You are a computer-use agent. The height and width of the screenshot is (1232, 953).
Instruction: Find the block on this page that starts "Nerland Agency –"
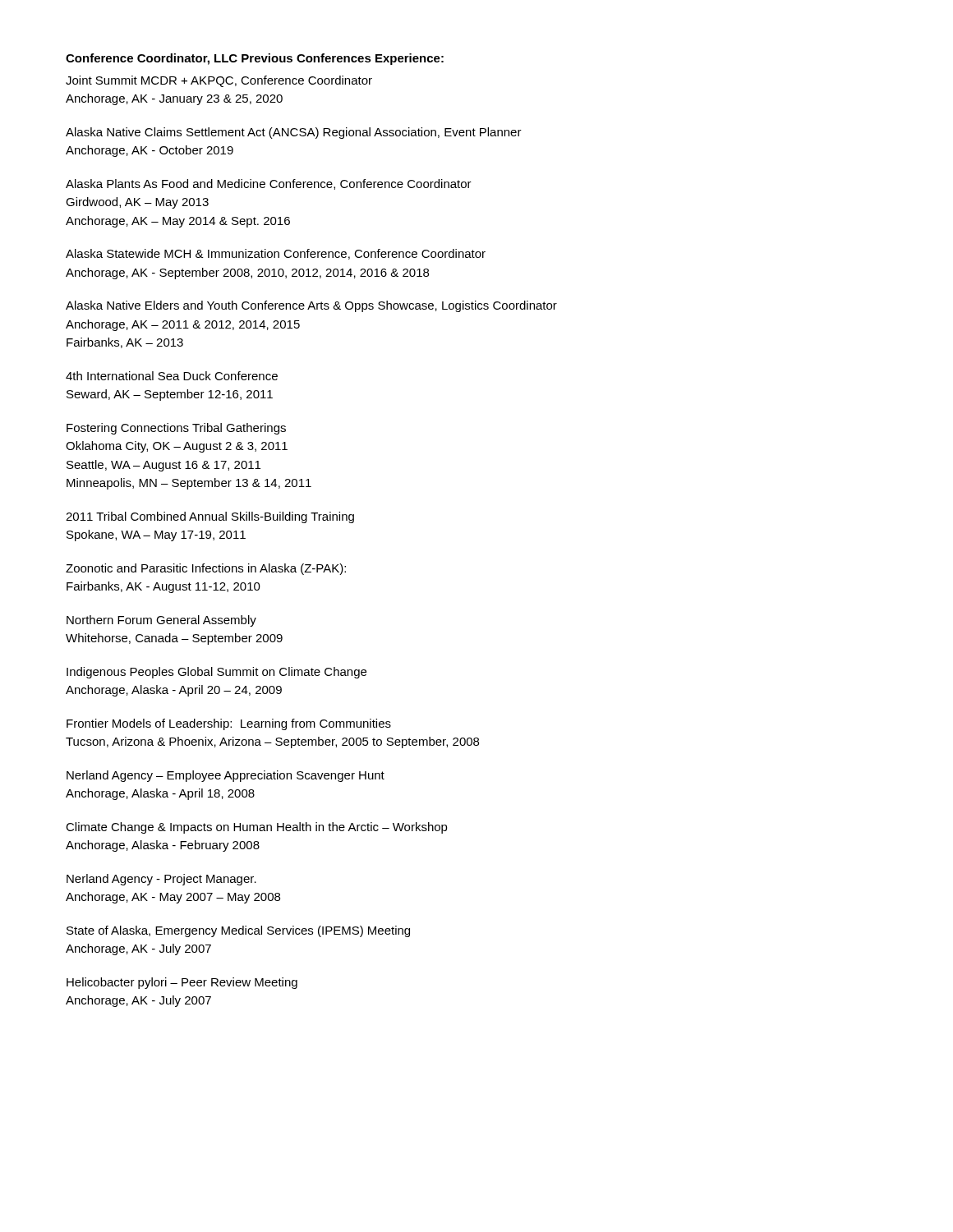click(225, 784)
